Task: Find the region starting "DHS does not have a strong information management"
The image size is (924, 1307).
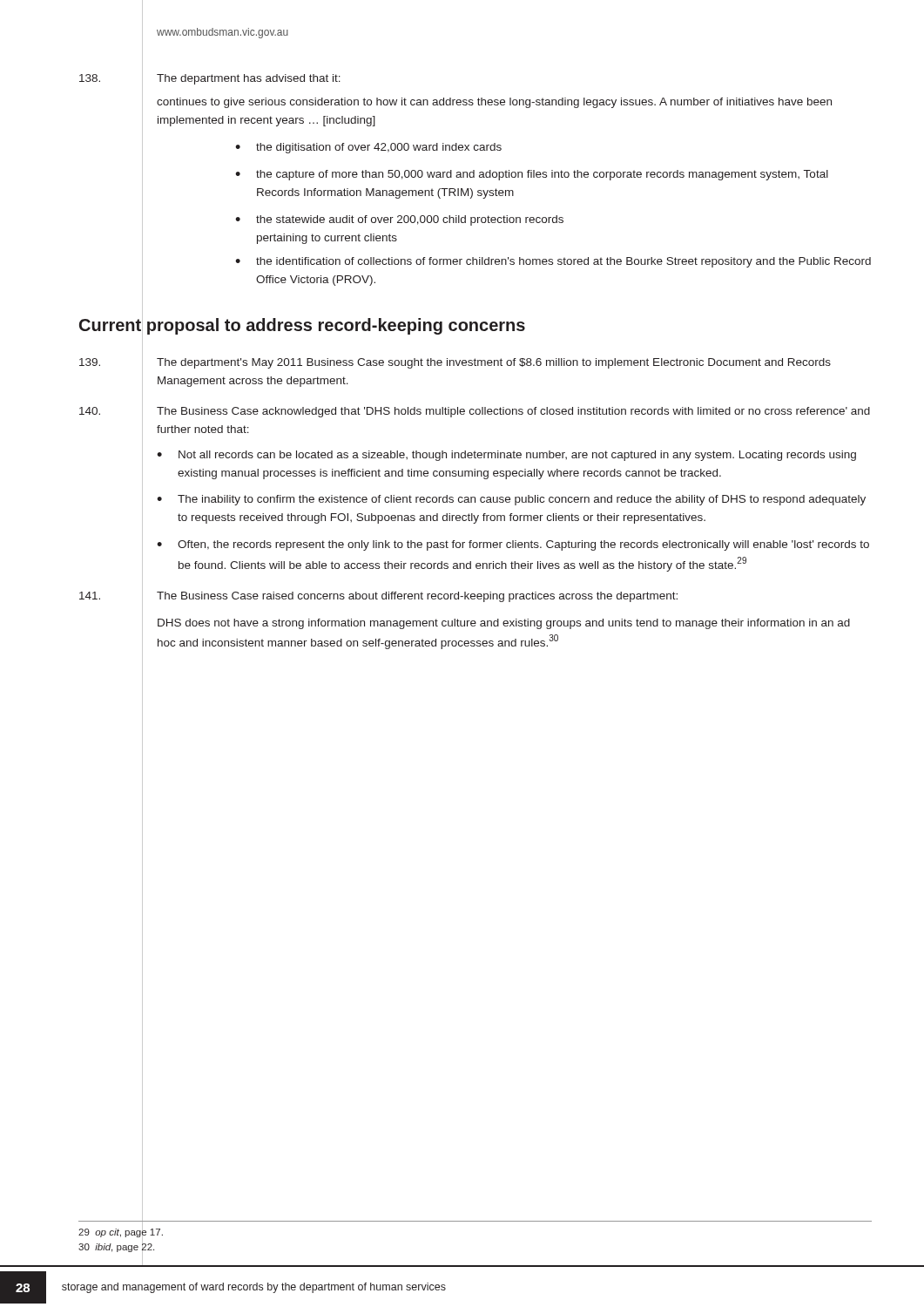Action: coord(503,632)
